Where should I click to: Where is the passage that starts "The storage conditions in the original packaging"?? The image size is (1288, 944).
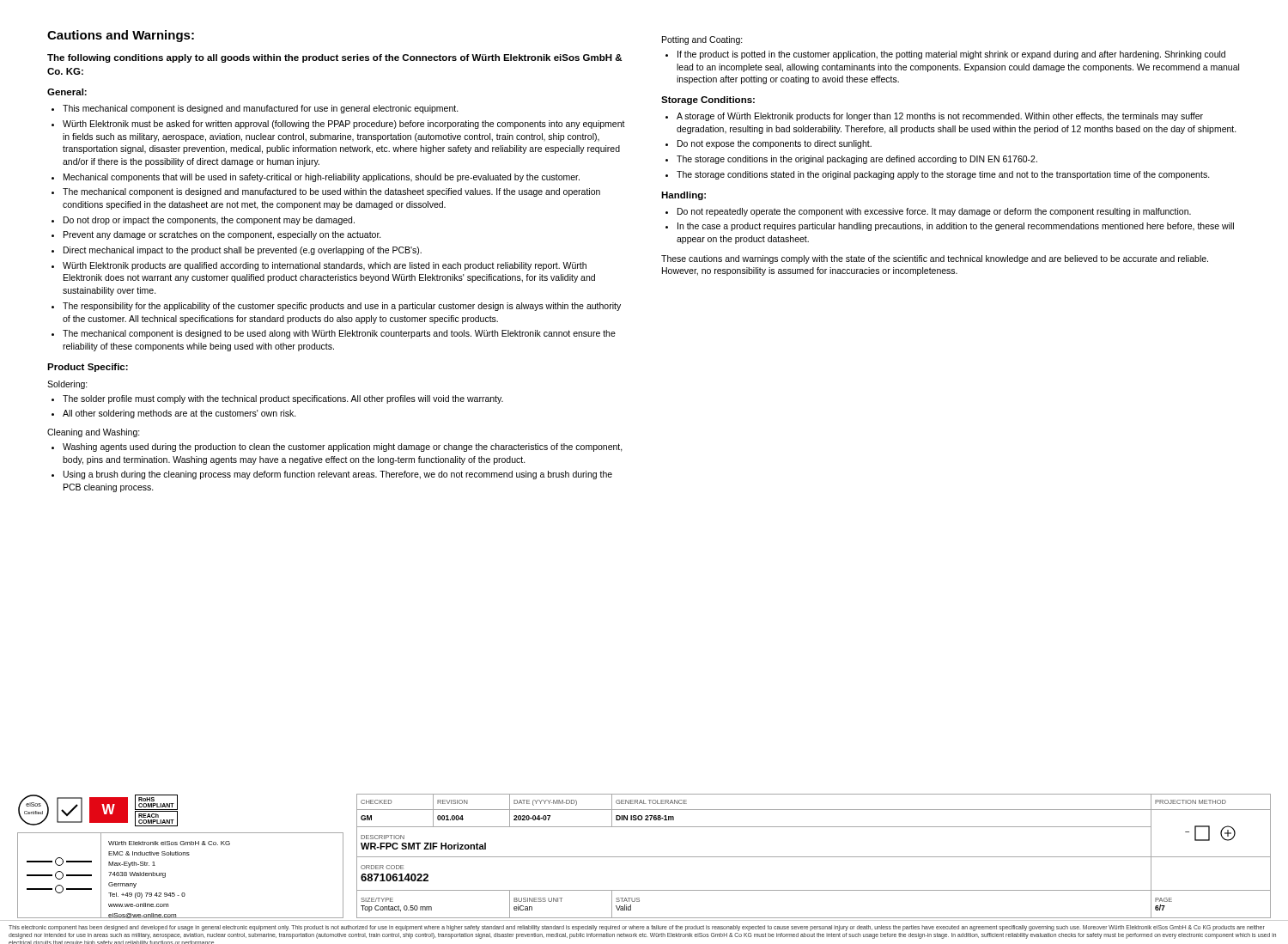pos(959,159)
